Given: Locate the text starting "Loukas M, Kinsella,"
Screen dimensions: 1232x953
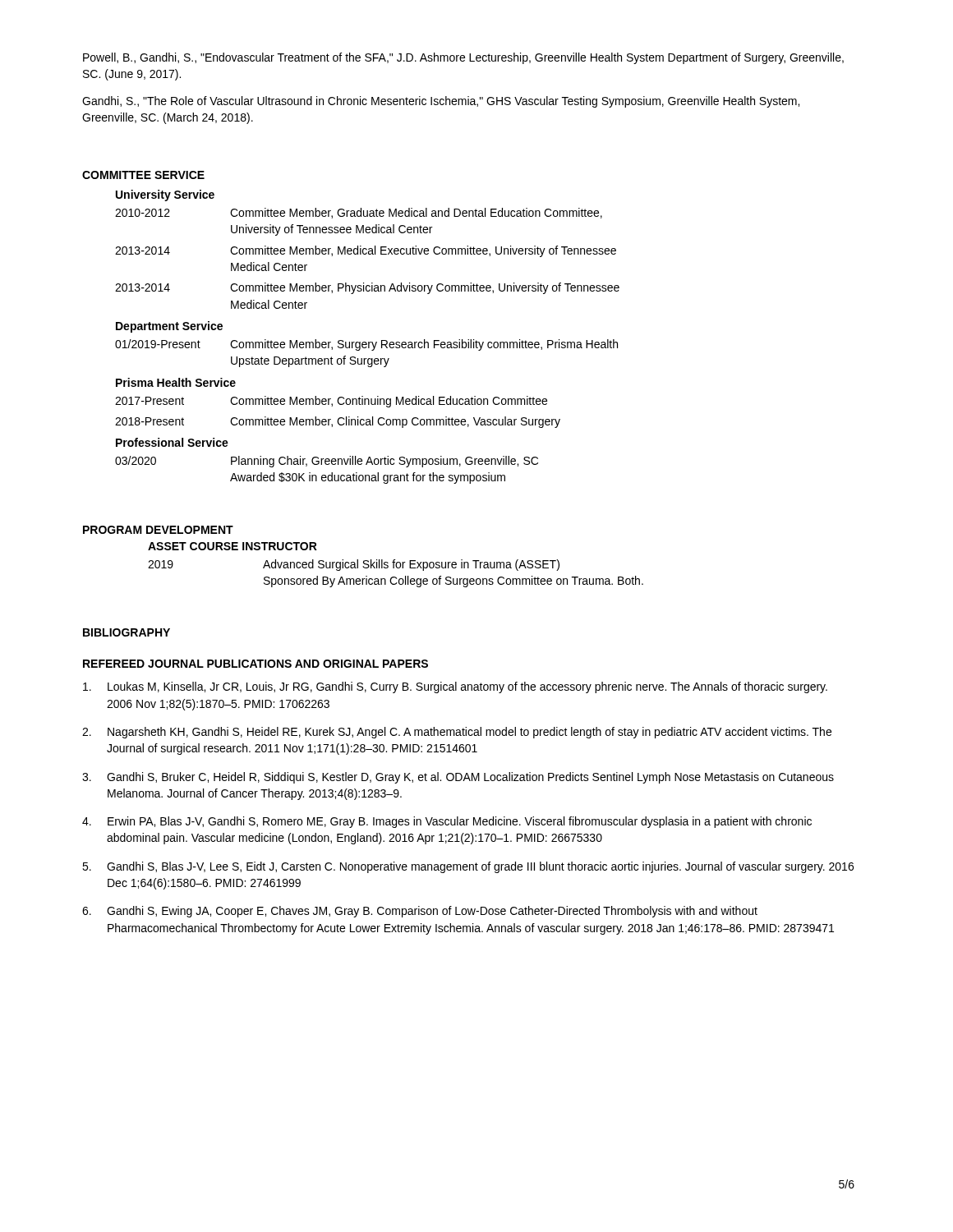Looking at the screenshot, I should pos(468,695).
